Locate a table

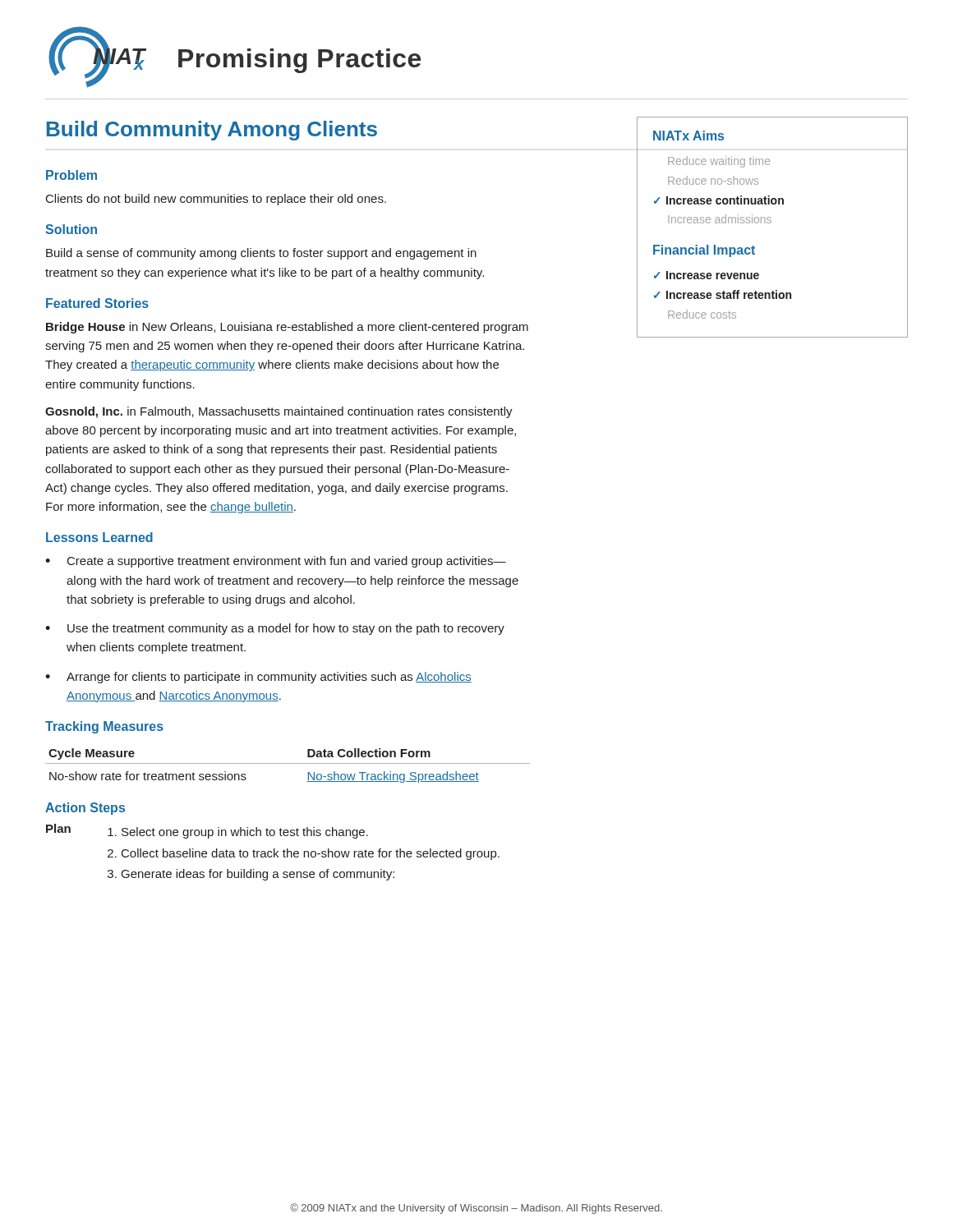pos(288,763)
